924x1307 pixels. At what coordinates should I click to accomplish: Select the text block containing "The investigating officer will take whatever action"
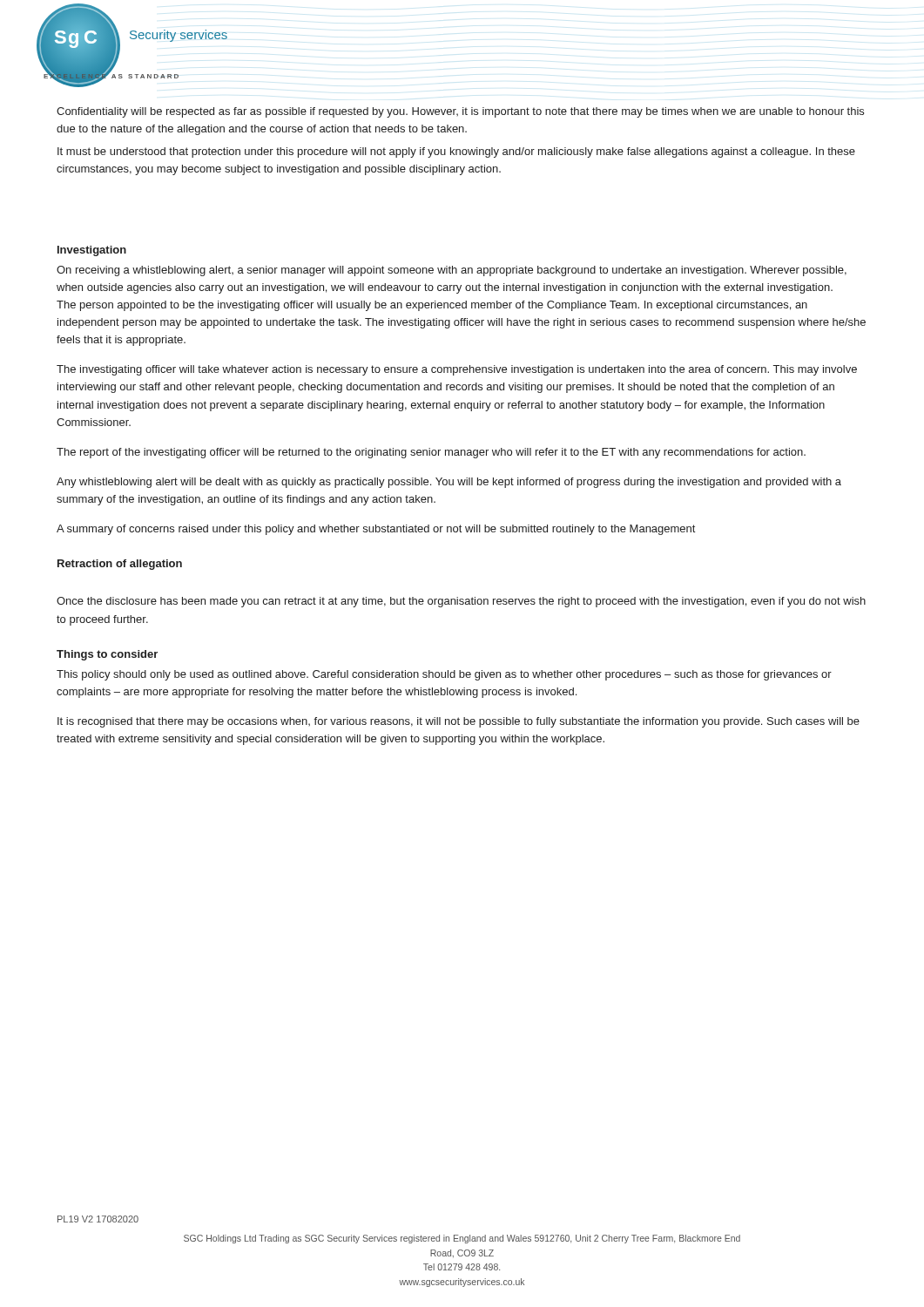[x=457, y=396]
